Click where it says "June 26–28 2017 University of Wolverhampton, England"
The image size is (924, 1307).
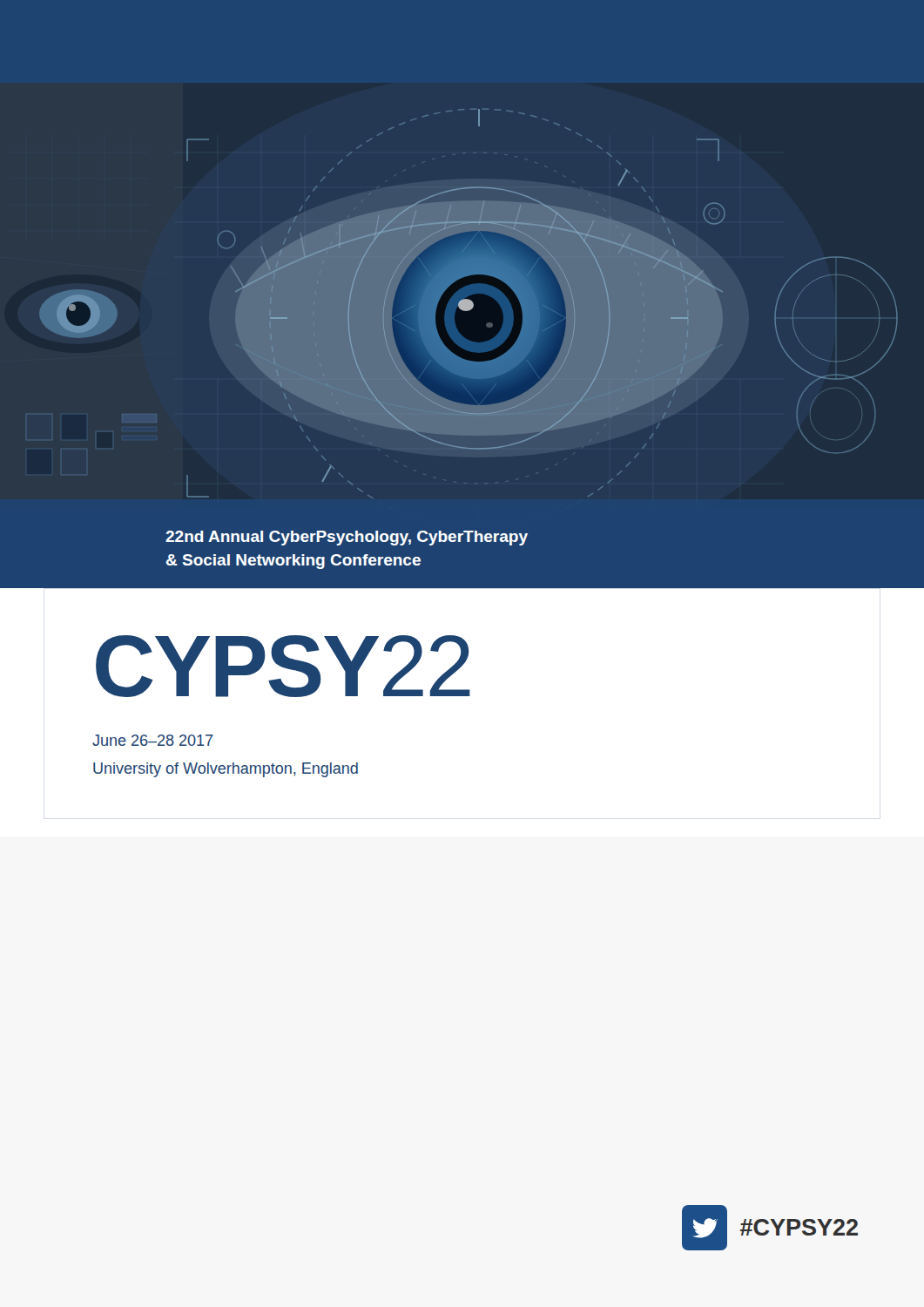[x=226, y=755]
